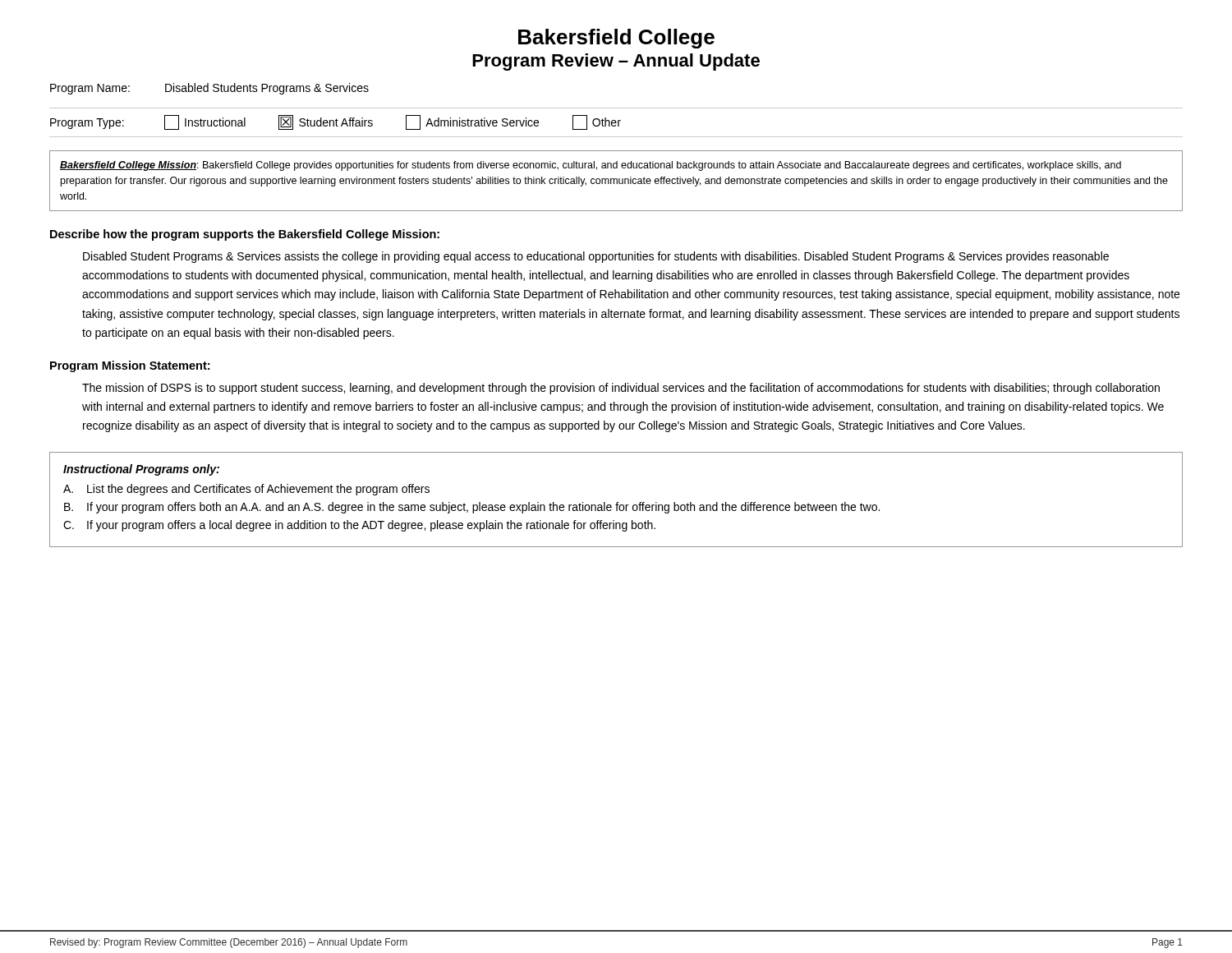The image size is (1232, 953).
Task: Find the list item with the text "A. List the degrees"
Action: coord(247,489)
